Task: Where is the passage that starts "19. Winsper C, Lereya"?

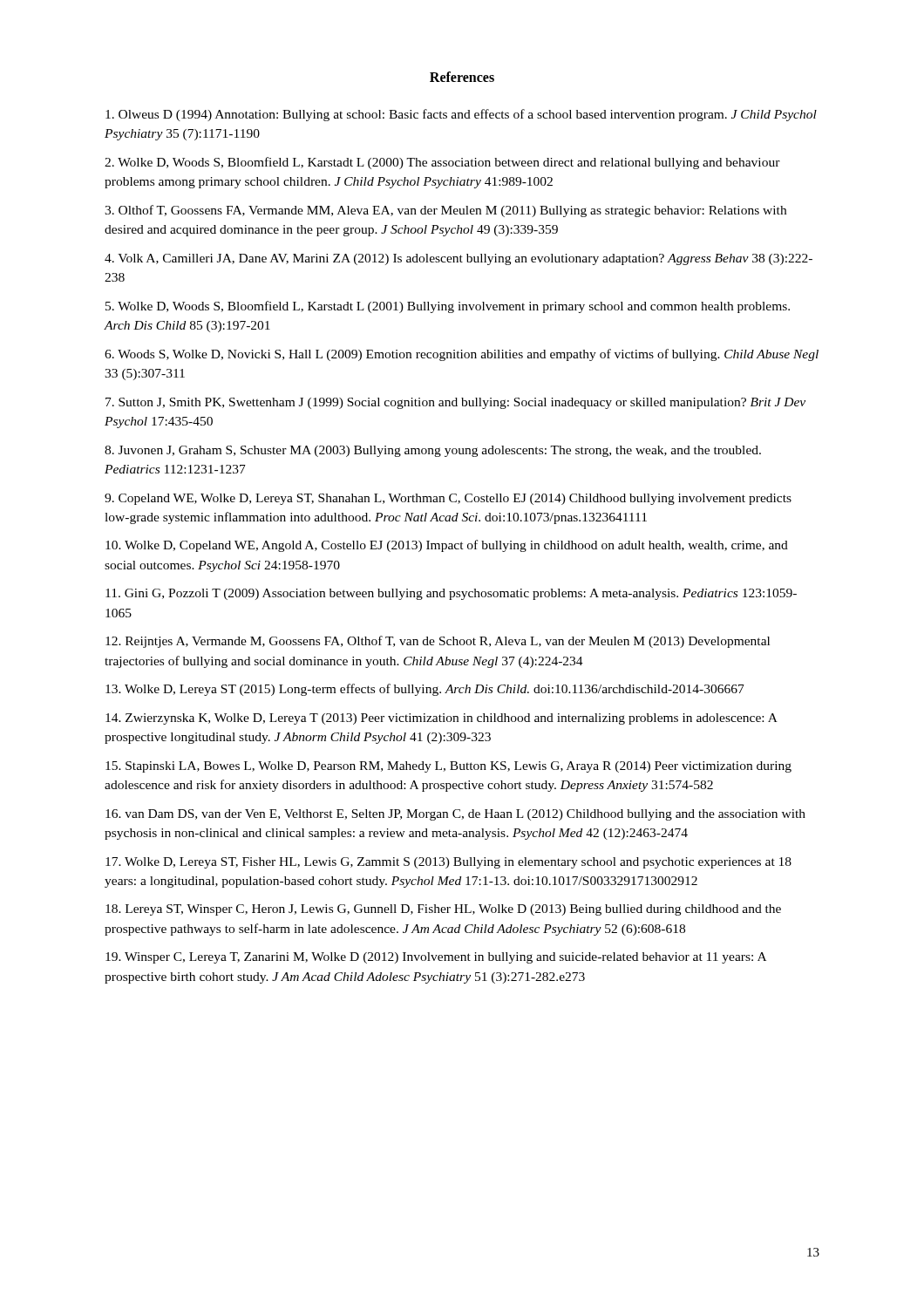Action: [435, 966]
